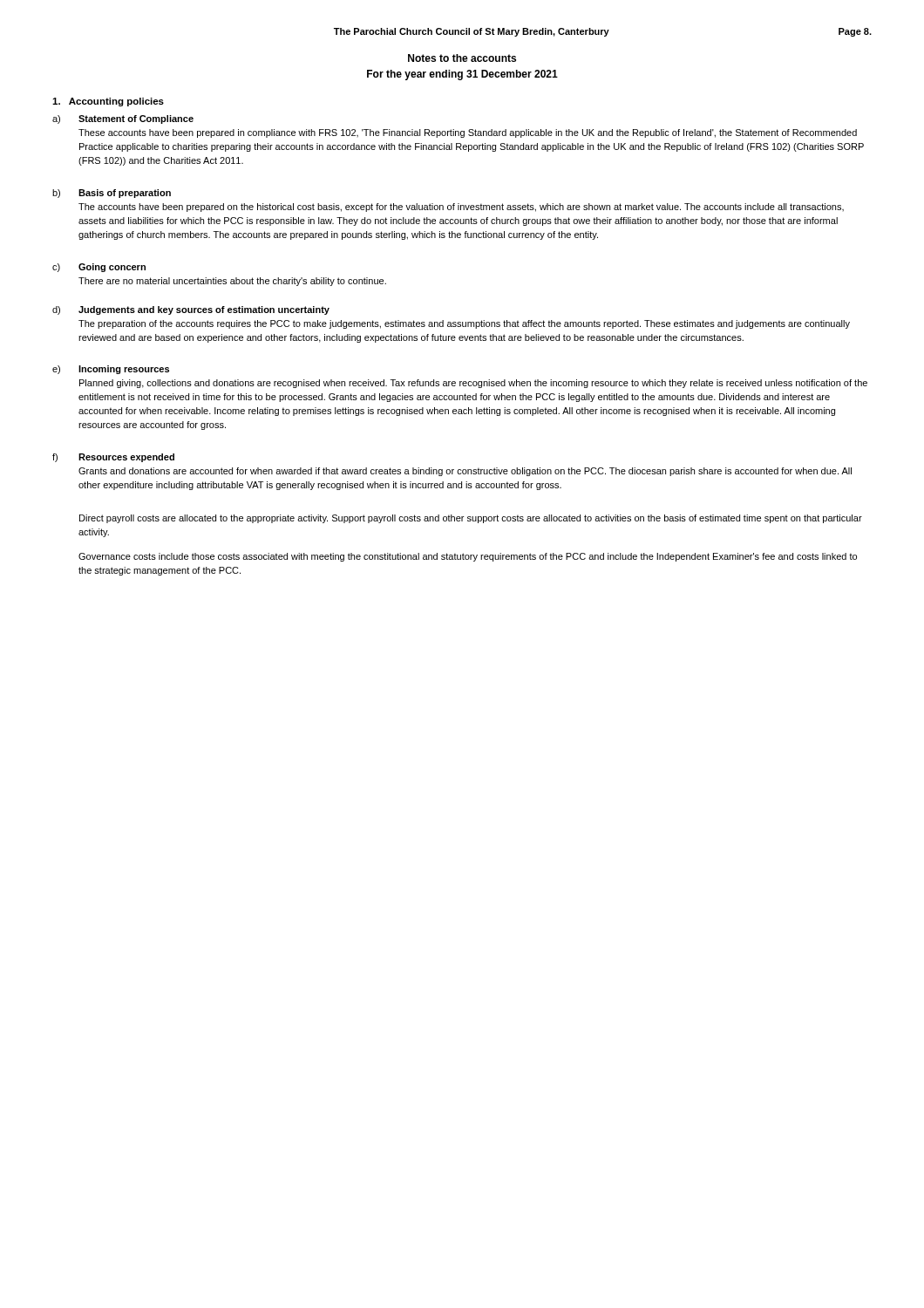The width and height of the screenshot is (924, 1308).
Task: Find "1. Accounting policies" on this page
Action: [108, 101]
